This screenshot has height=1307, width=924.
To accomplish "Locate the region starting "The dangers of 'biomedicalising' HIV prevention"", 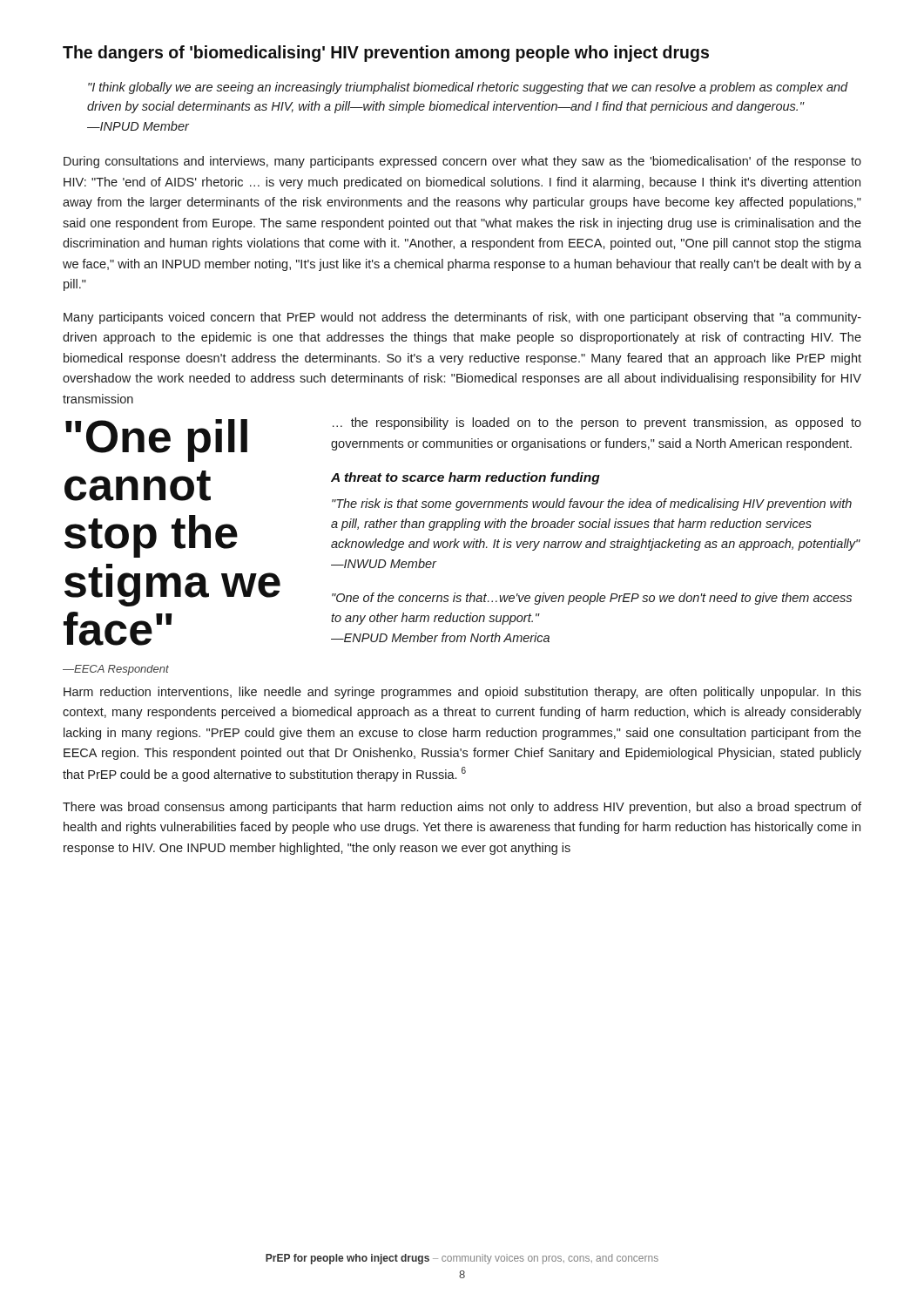I will click(386, 52).
